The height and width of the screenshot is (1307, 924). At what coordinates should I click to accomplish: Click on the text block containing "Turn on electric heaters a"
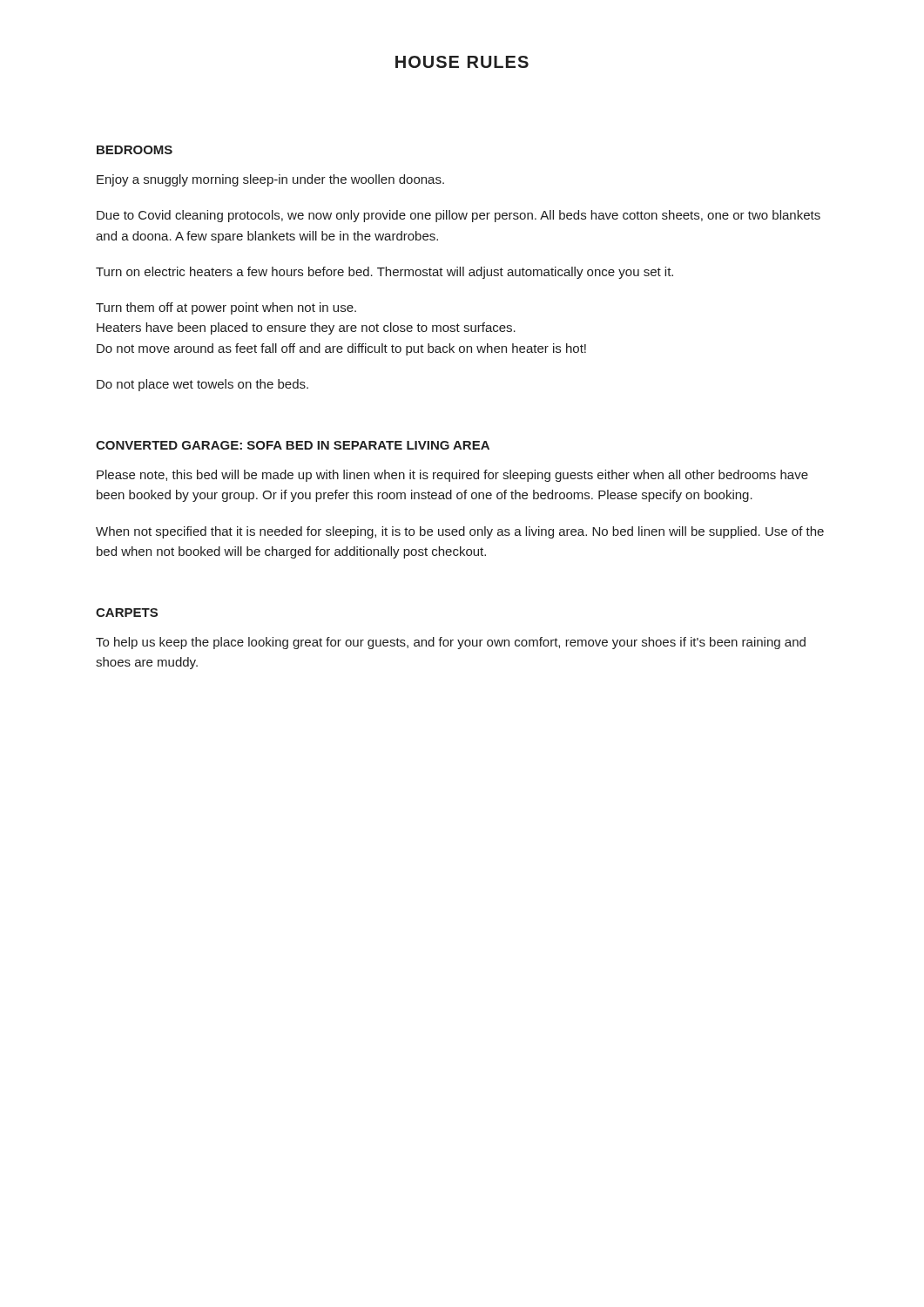(x=385, y=271)
